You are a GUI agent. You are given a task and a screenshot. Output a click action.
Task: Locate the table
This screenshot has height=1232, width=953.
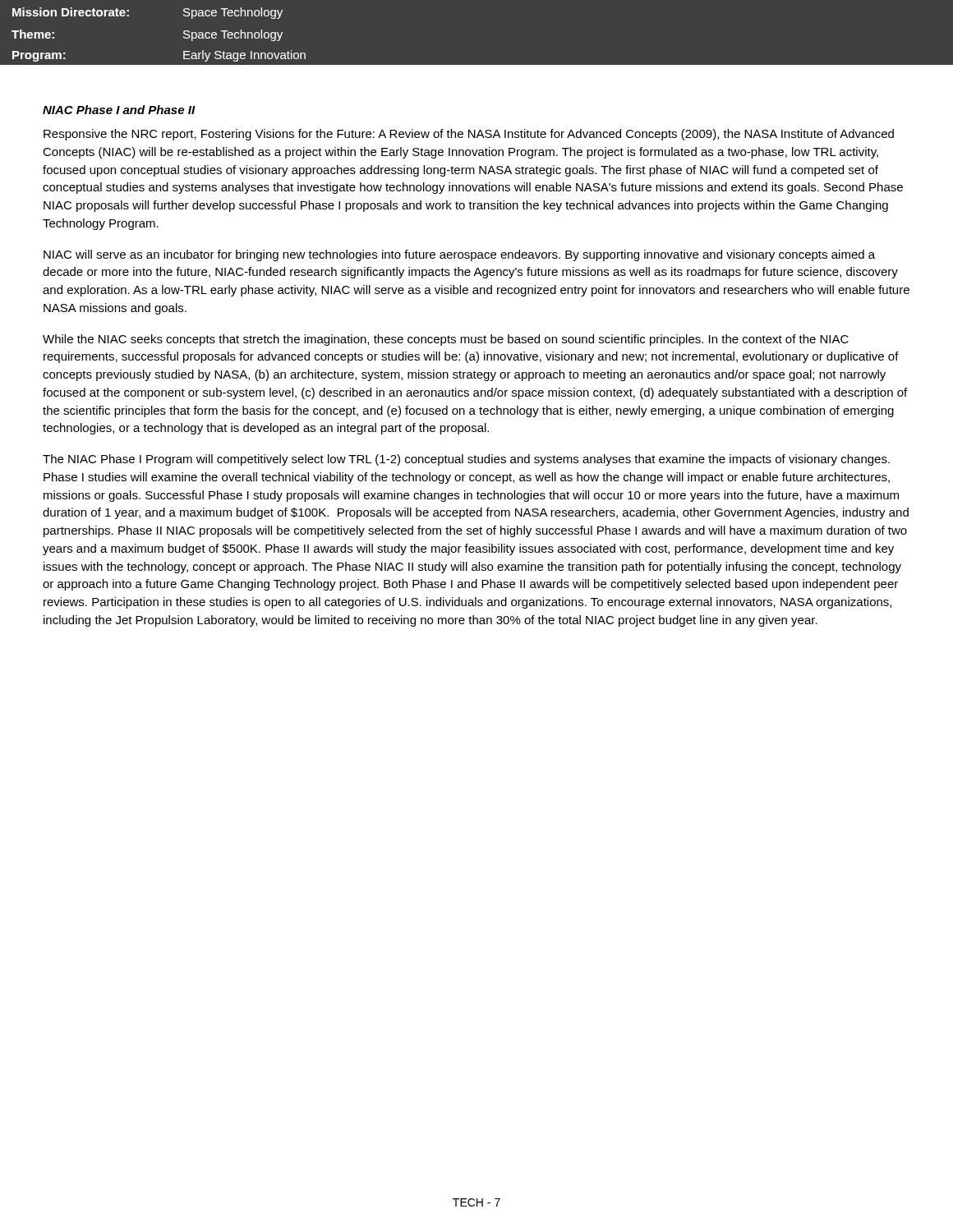coord(476,32)
